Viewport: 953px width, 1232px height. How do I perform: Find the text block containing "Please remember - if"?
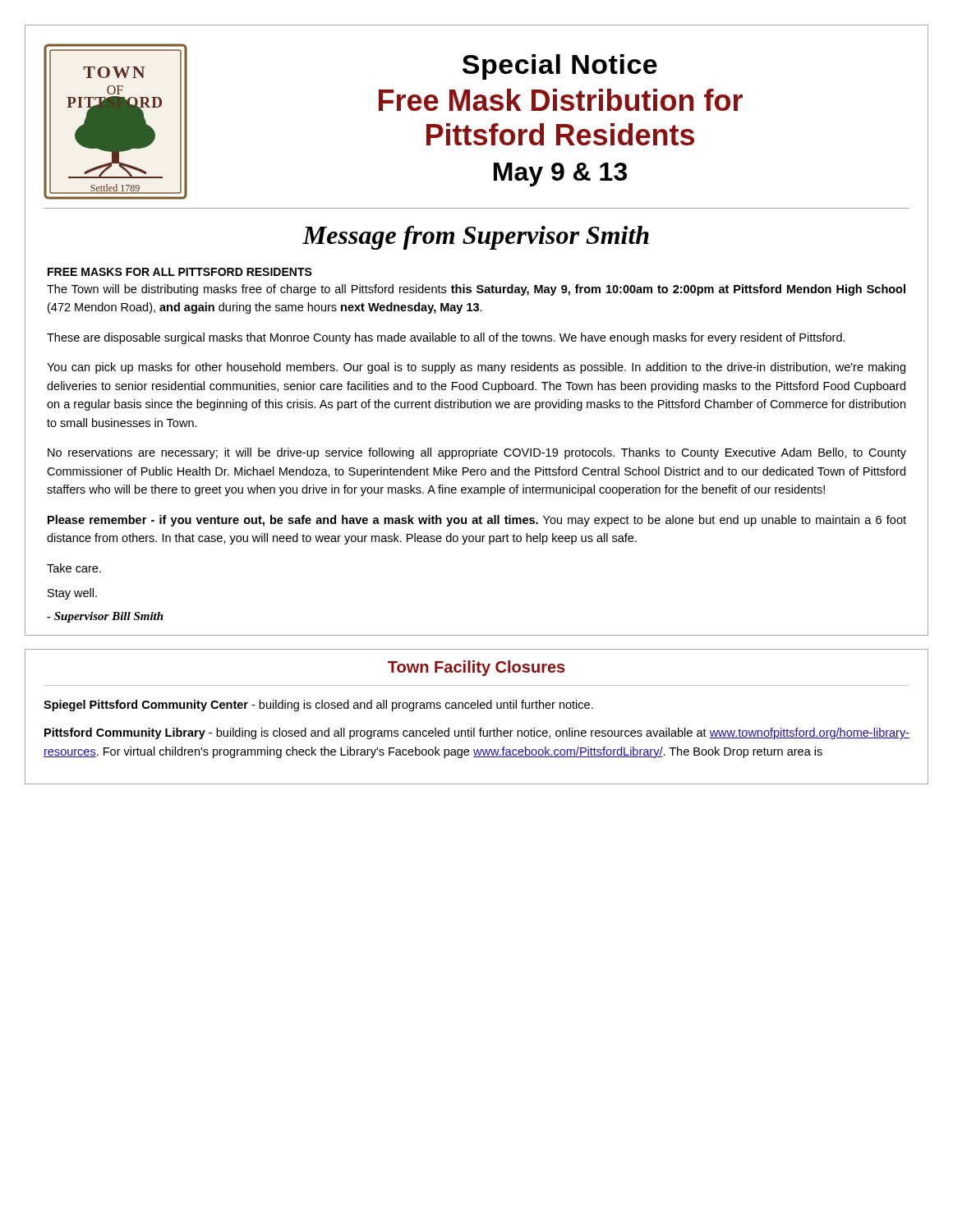pos(476,529)
